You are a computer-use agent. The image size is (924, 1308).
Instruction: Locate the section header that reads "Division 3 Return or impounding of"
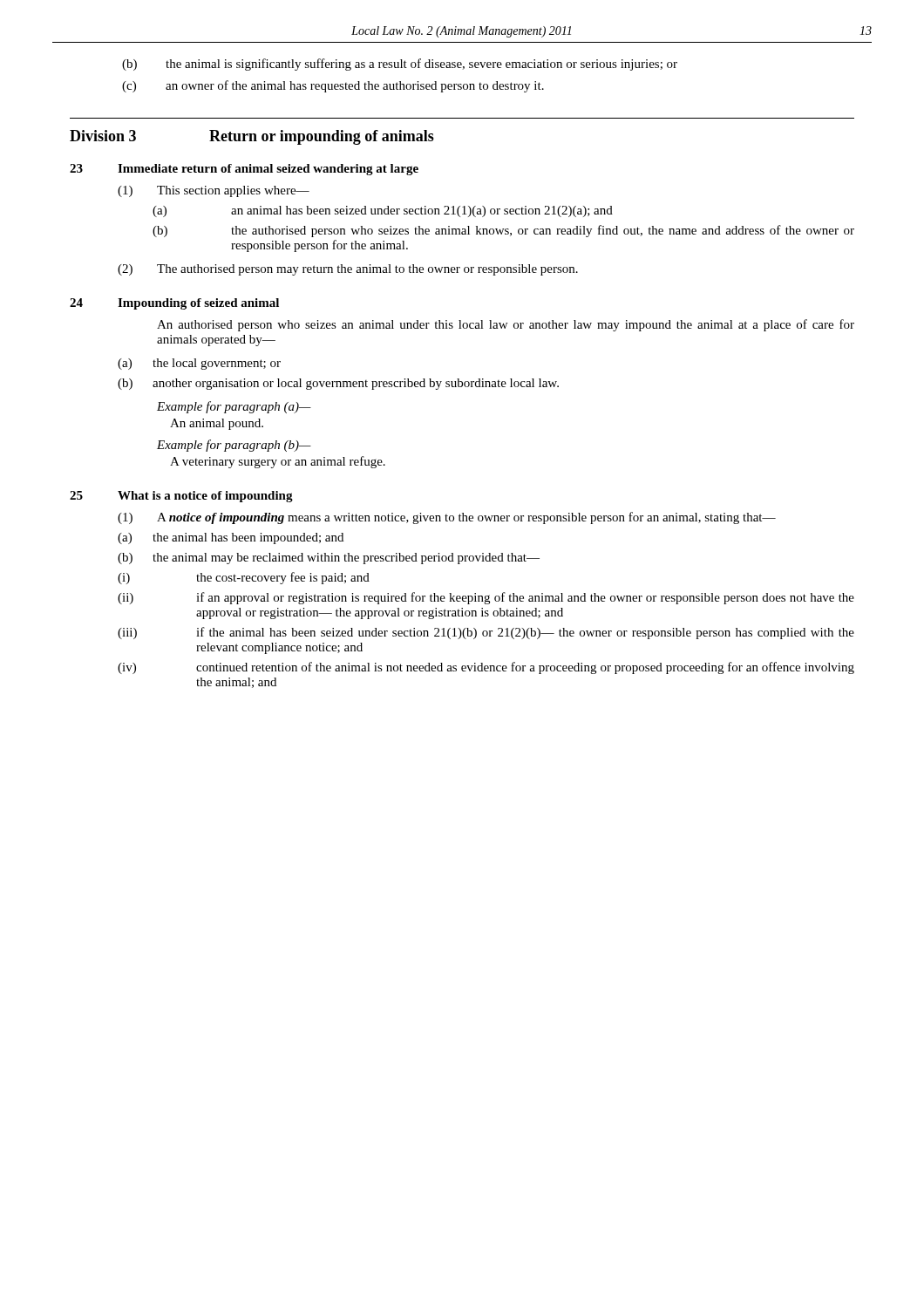coord(252,136)
